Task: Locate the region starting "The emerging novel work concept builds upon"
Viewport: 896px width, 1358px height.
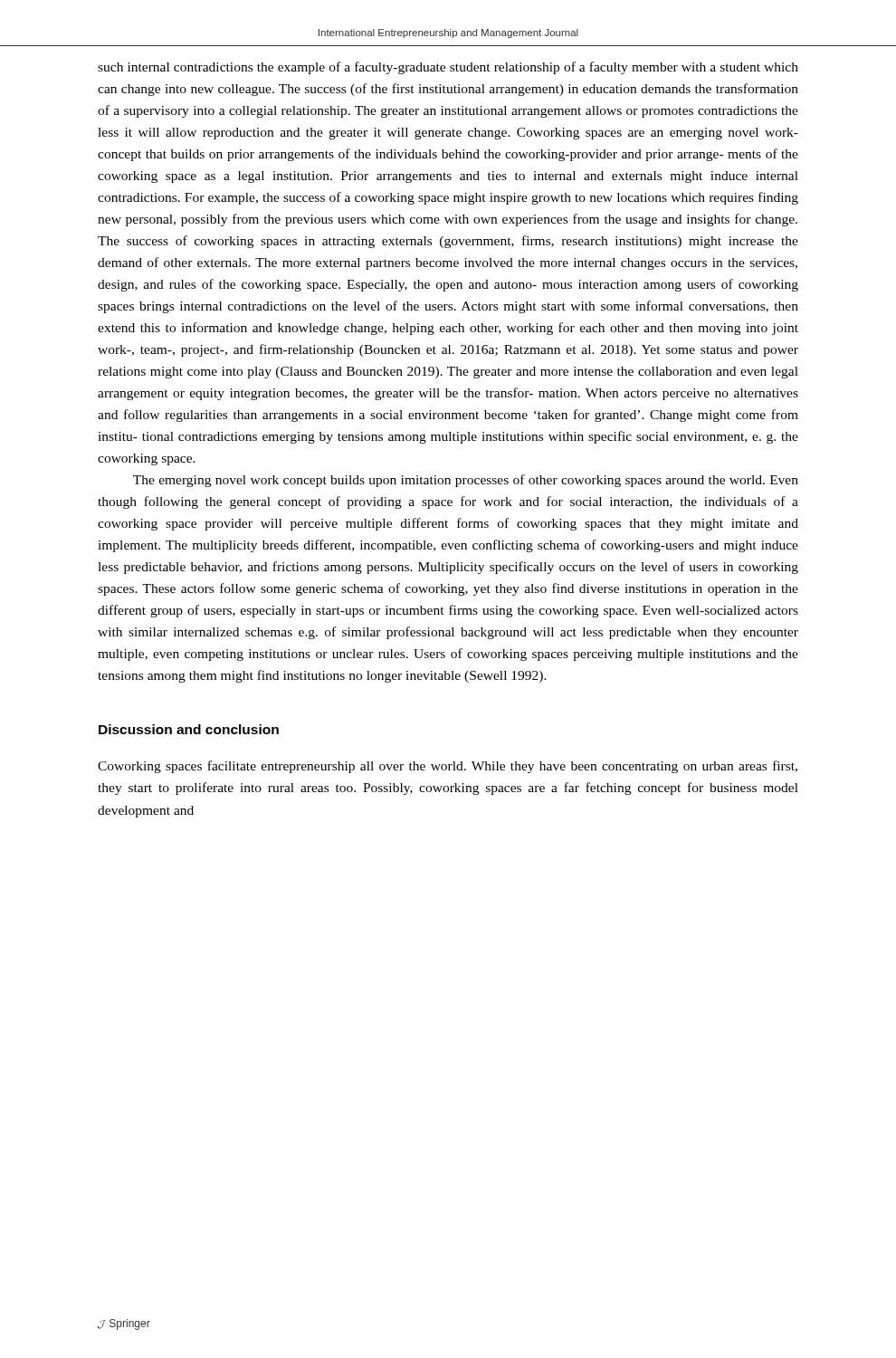Action: [x=448, y=578]
